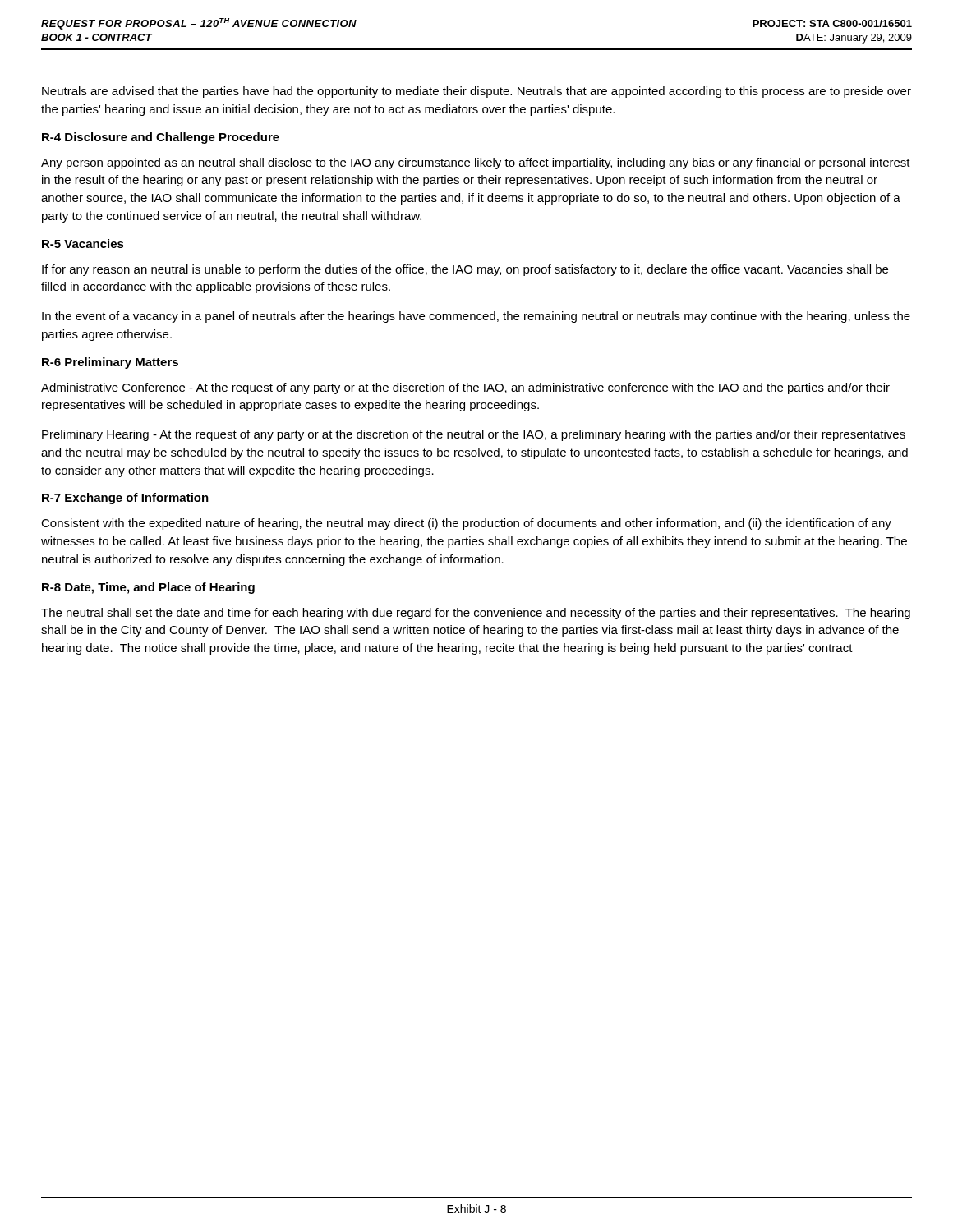Locate the block starting "Administrative Conference -"
This screenshot has width=953, height=1232.
[x=465, y=396]
